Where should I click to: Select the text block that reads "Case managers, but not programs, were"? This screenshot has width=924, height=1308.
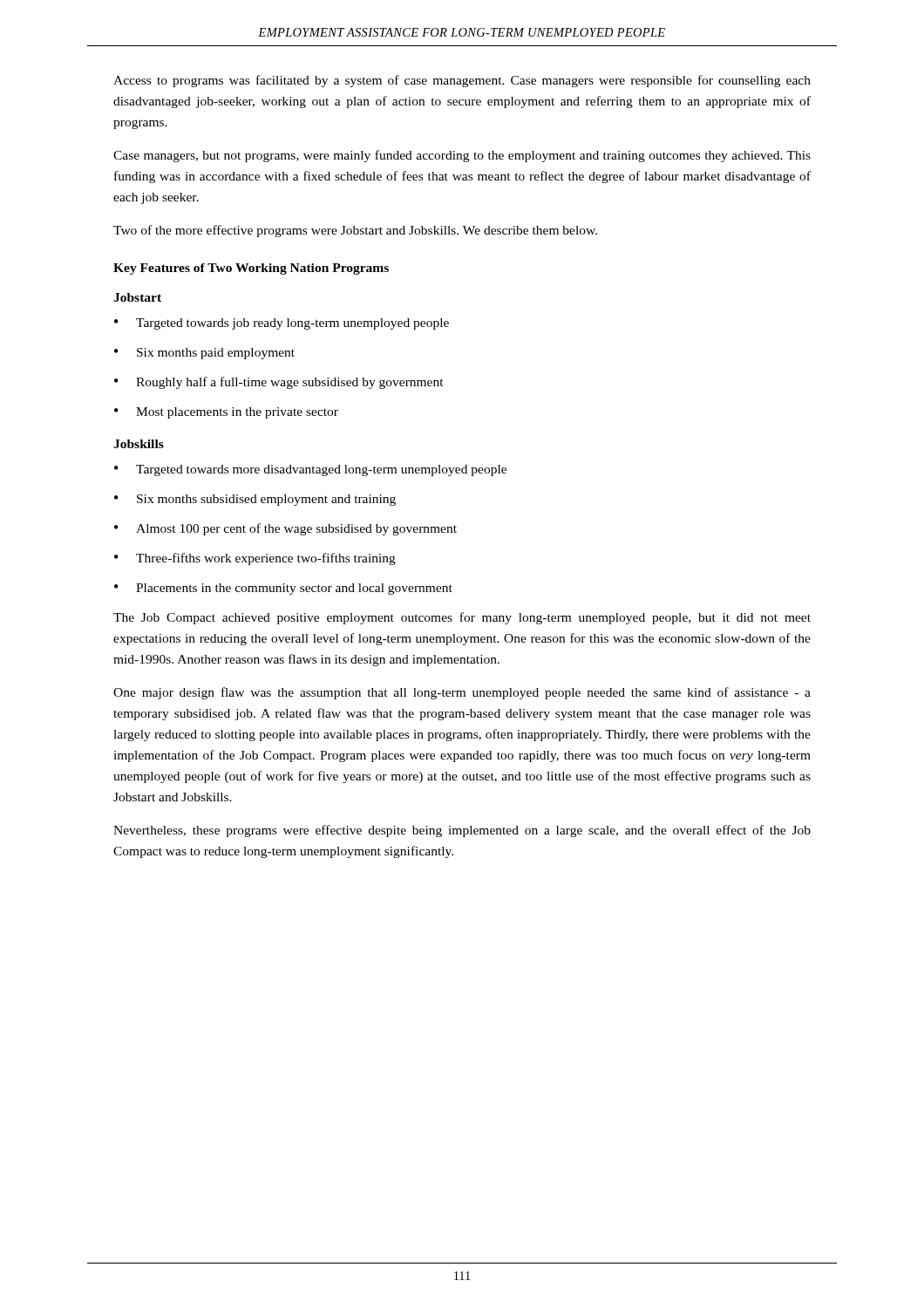tap(462, 176)
